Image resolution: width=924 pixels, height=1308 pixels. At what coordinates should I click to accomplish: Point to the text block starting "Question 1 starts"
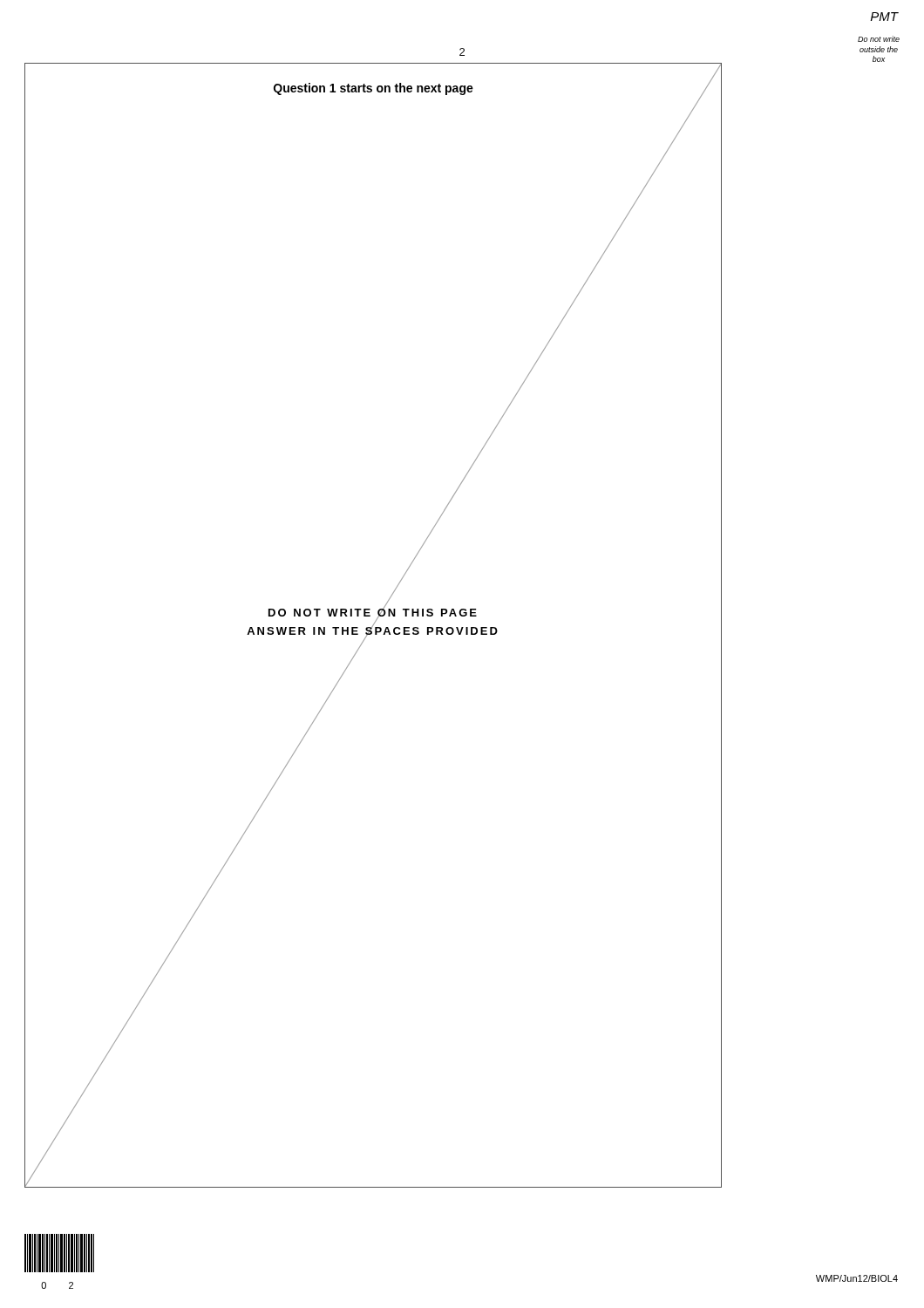tap(373, 88)
